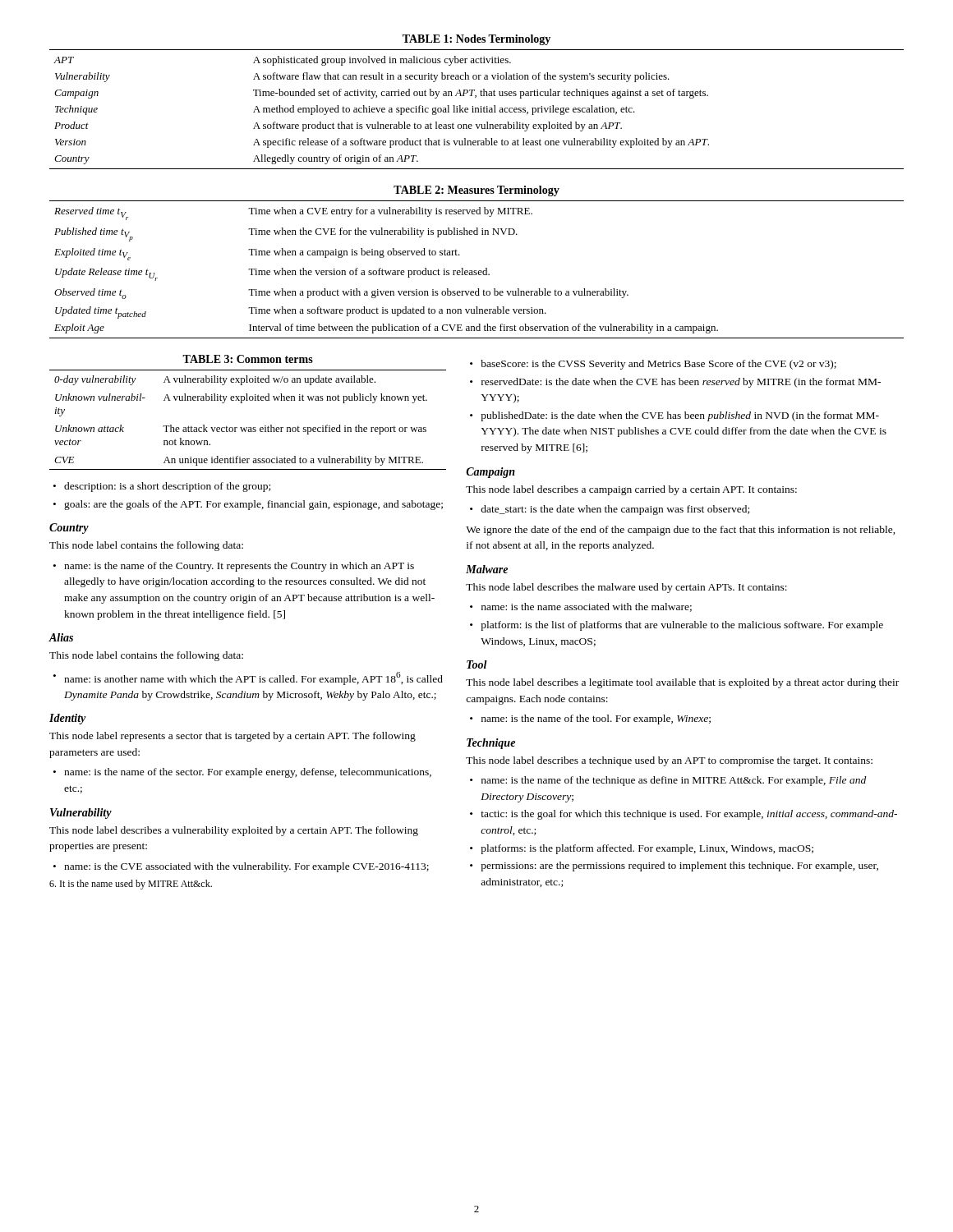Locate the list item that says "goals: are the goals of the APT. For"
The width and height of the screenshot is (953, 1232).
click(254, 504)
